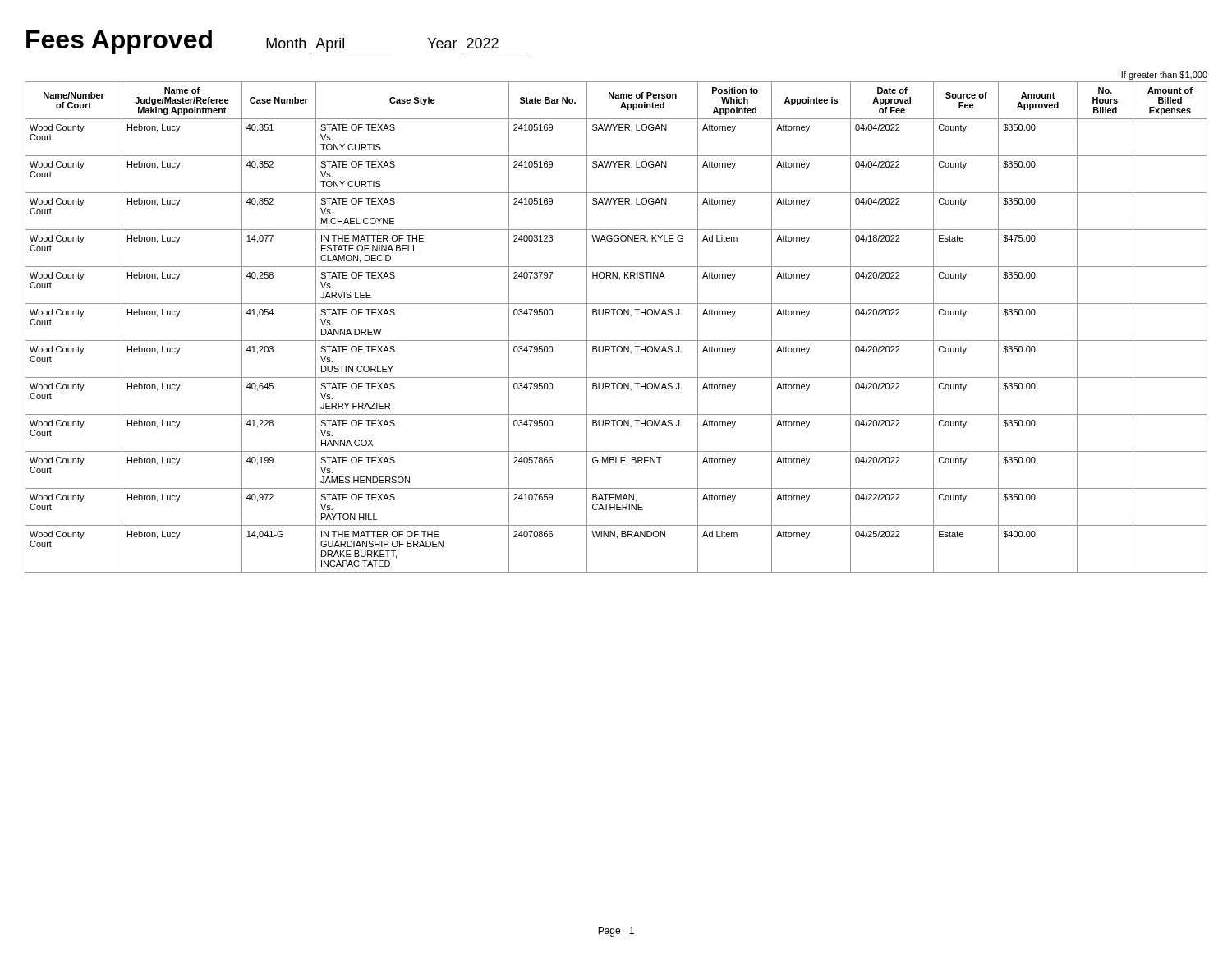Find "Fees Approved" on this page

click(x=119, y=39)
